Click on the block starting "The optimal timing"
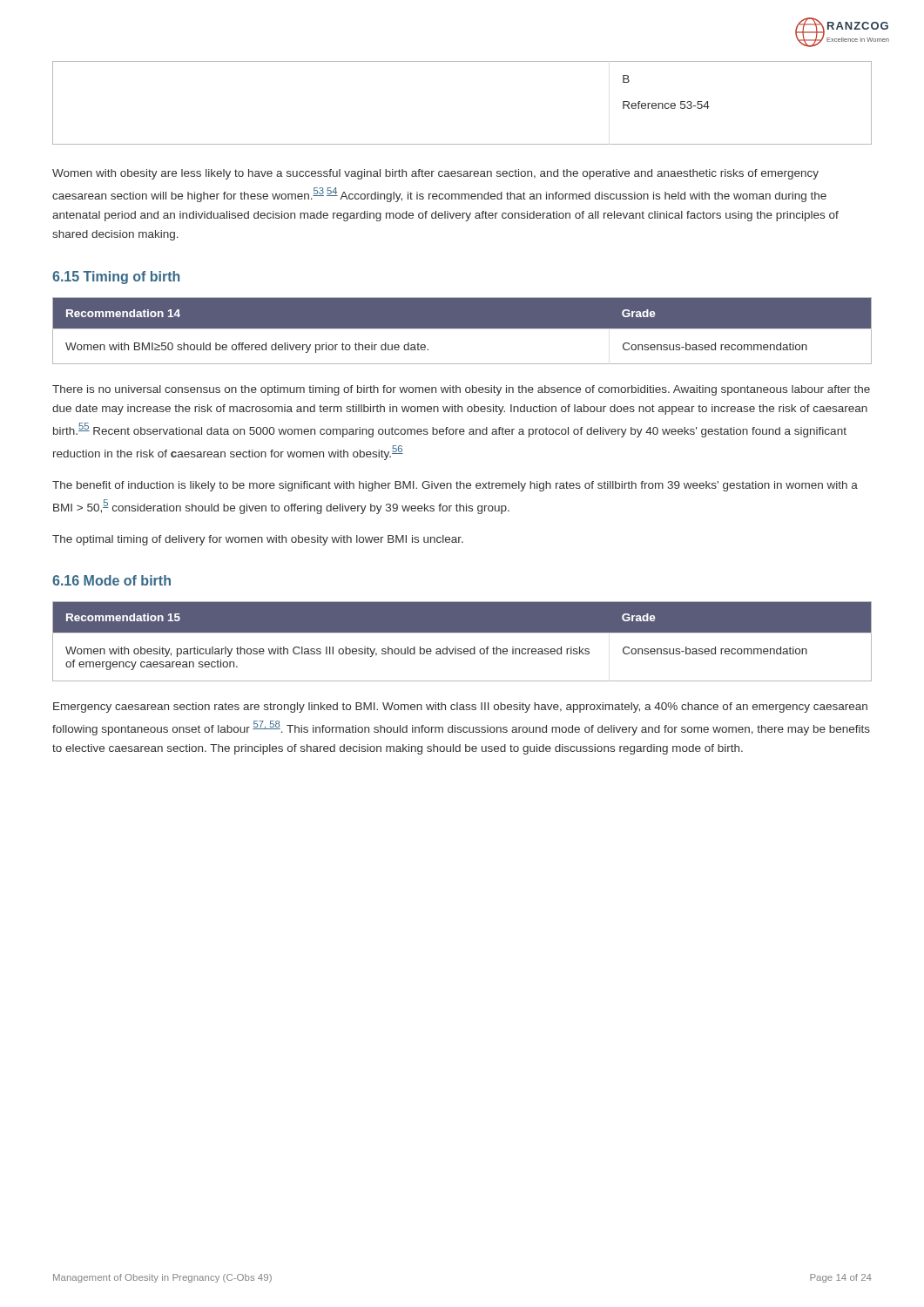Screen dimensions: 1307x924 (258, 539)
